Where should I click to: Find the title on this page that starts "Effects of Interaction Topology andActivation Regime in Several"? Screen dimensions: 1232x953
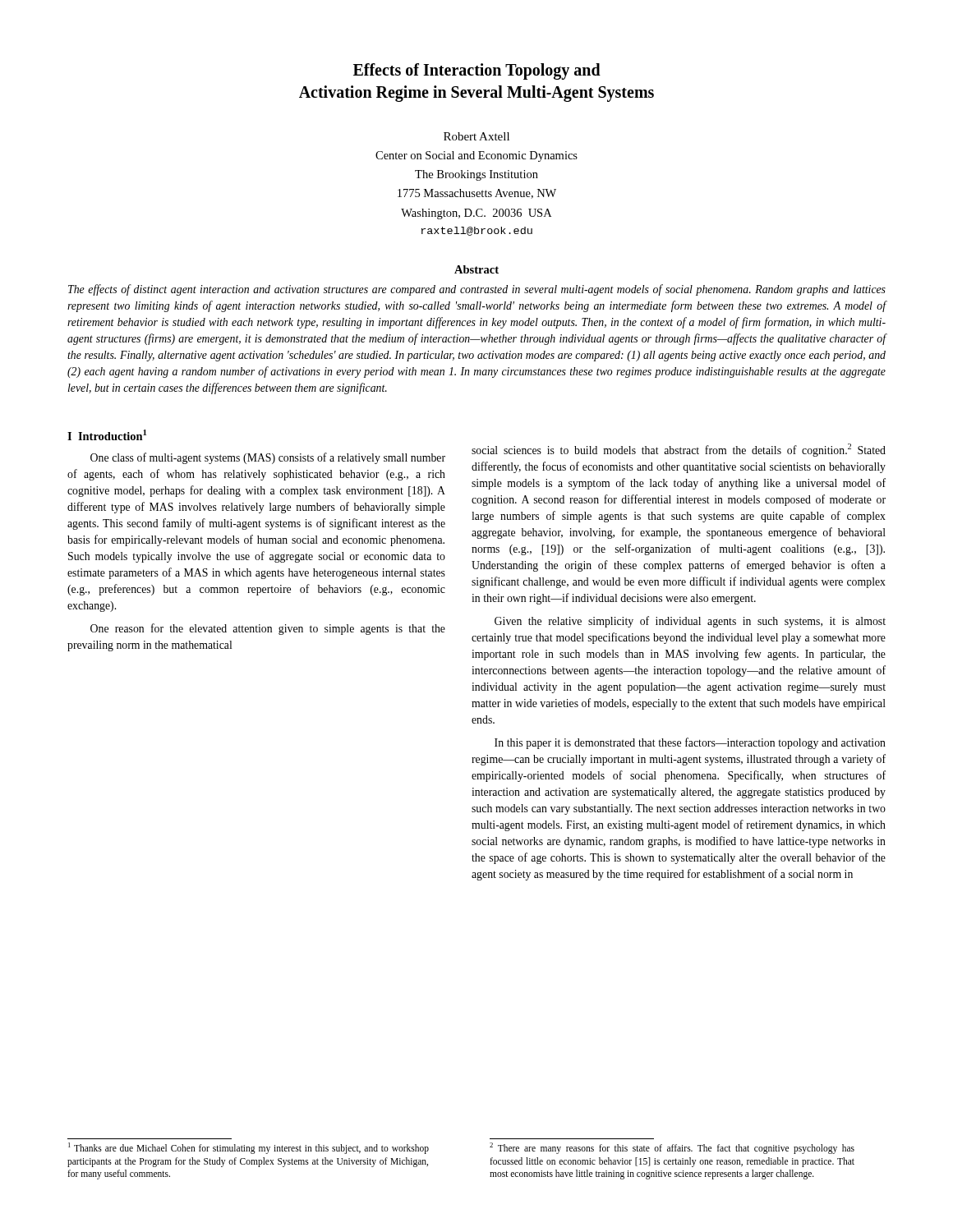(x=476, y=81)
